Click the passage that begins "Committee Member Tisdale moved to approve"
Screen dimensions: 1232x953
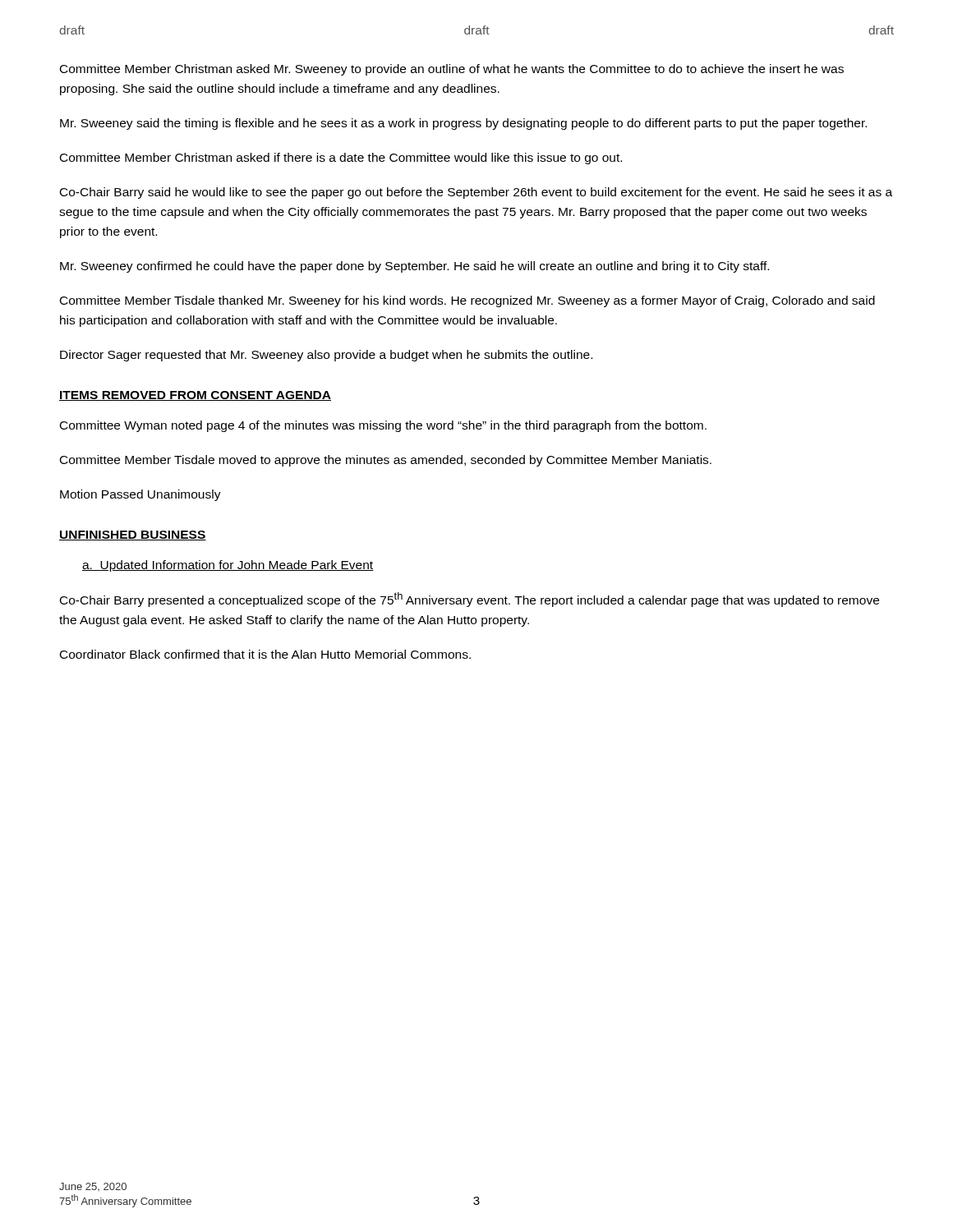tap(386, 460)
